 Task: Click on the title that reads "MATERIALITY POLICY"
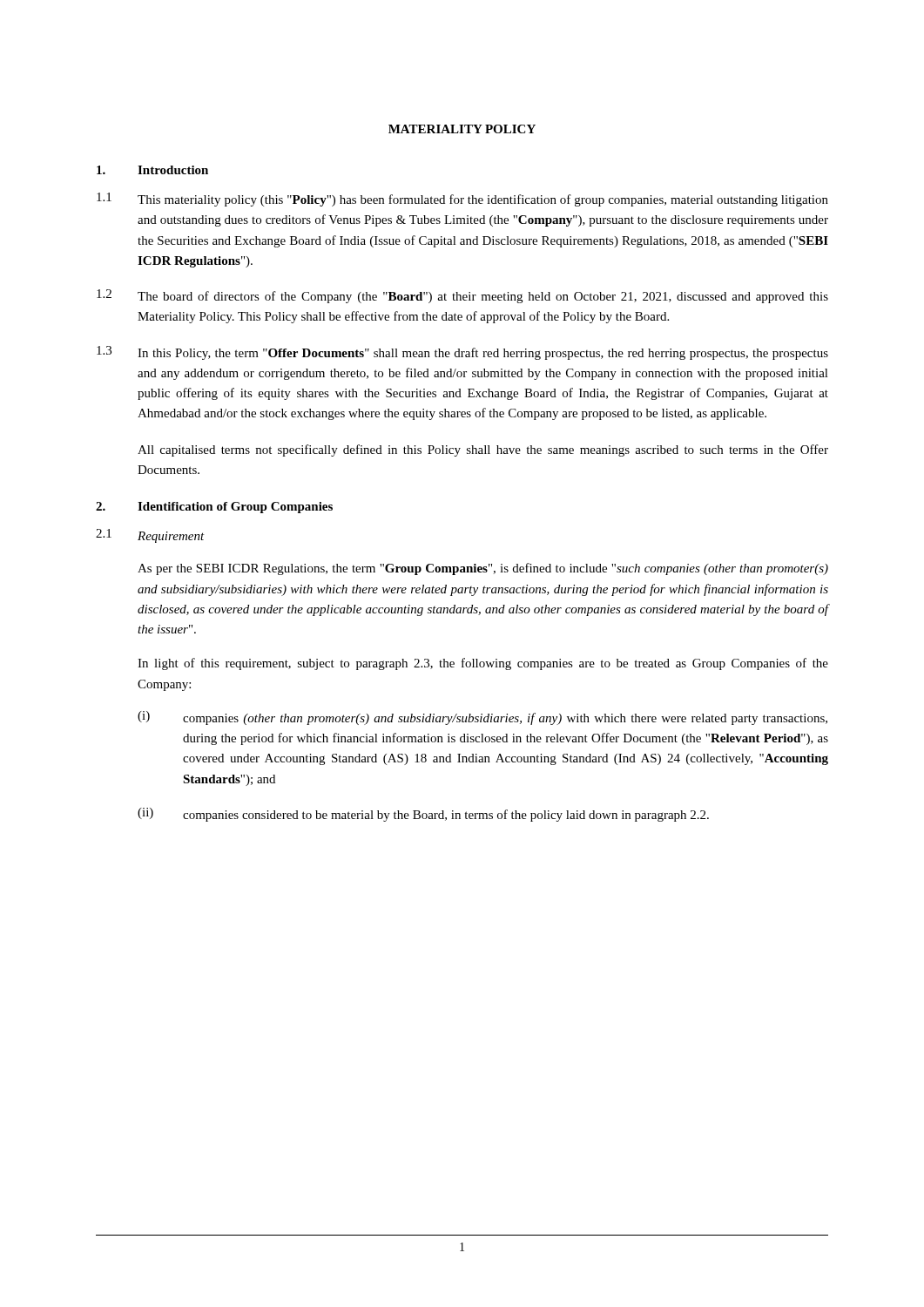462,129
